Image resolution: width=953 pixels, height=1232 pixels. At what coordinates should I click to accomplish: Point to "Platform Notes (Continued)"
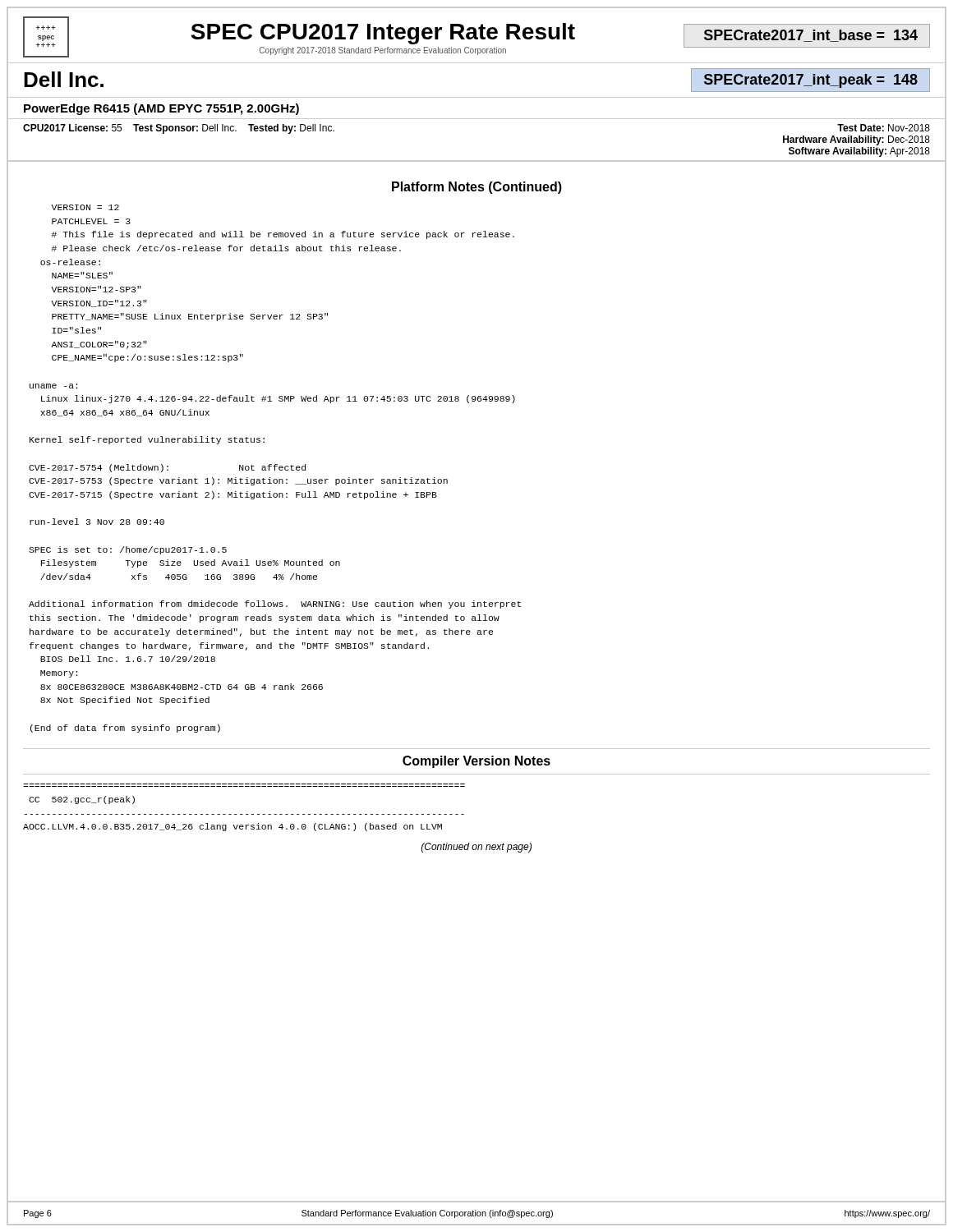pos(476,187)
